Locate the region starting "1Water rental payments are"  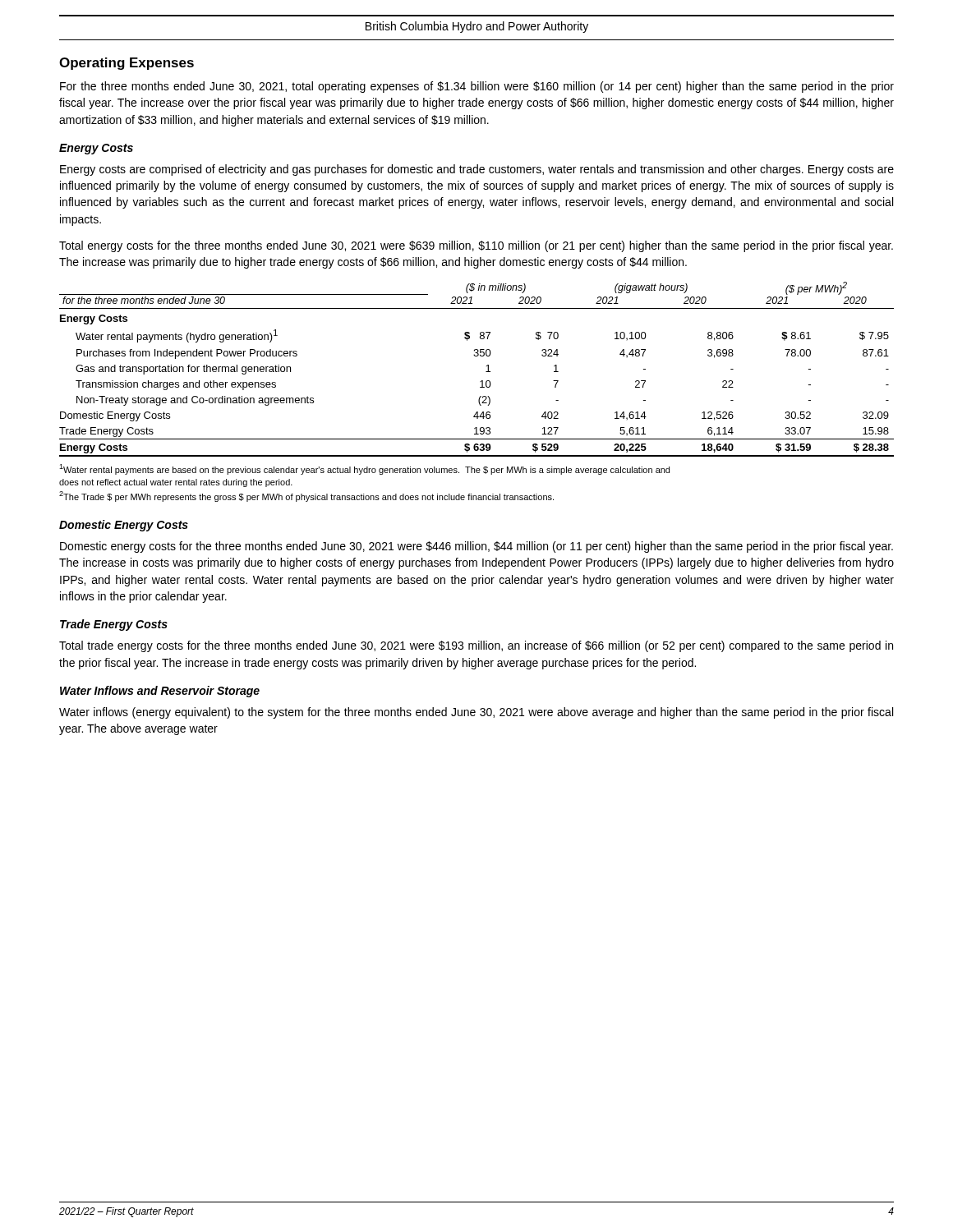point(365,482)
